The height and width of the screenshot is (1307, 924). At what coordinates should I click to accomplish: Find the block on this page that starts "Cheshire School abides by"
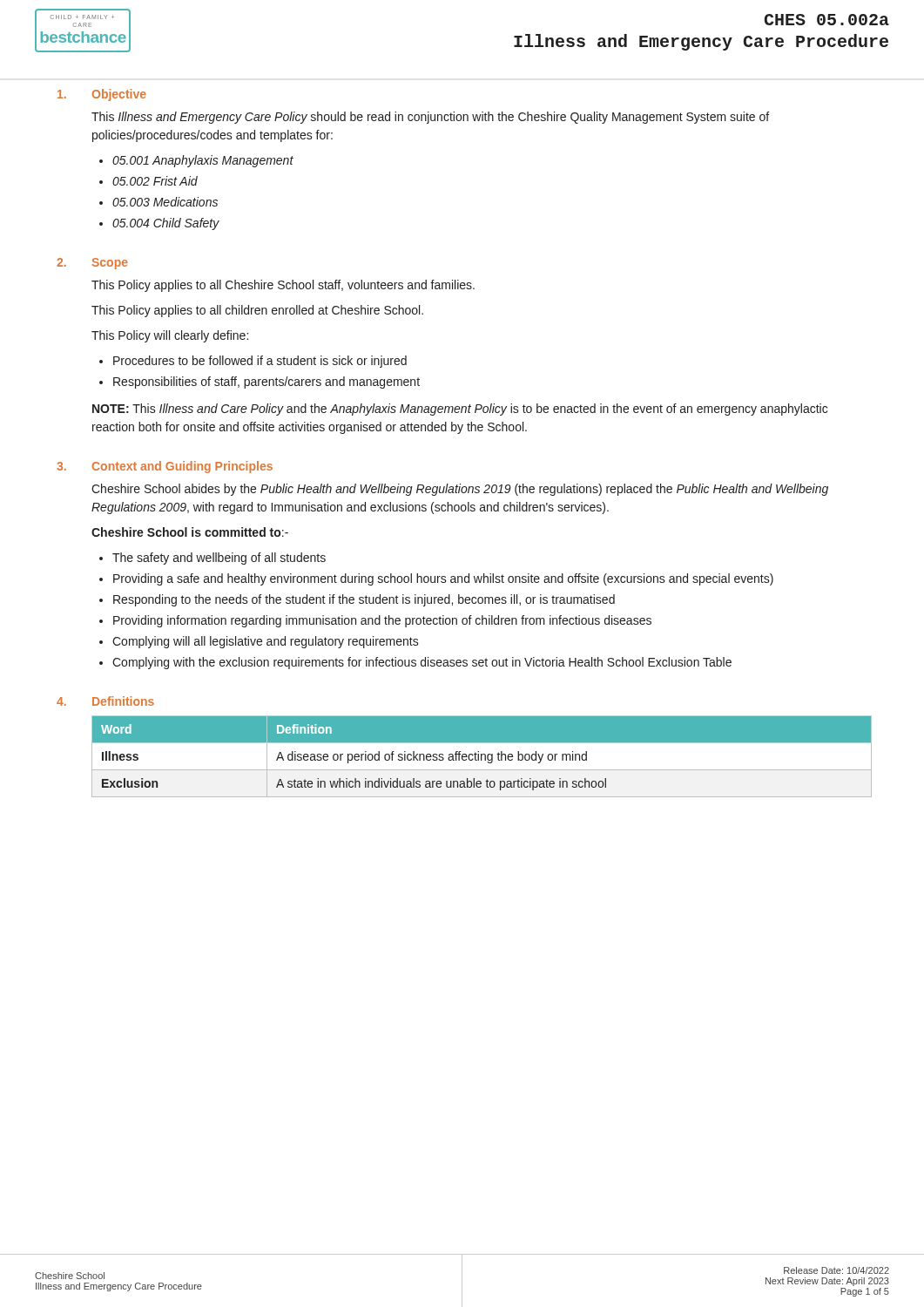click(460, 498)
